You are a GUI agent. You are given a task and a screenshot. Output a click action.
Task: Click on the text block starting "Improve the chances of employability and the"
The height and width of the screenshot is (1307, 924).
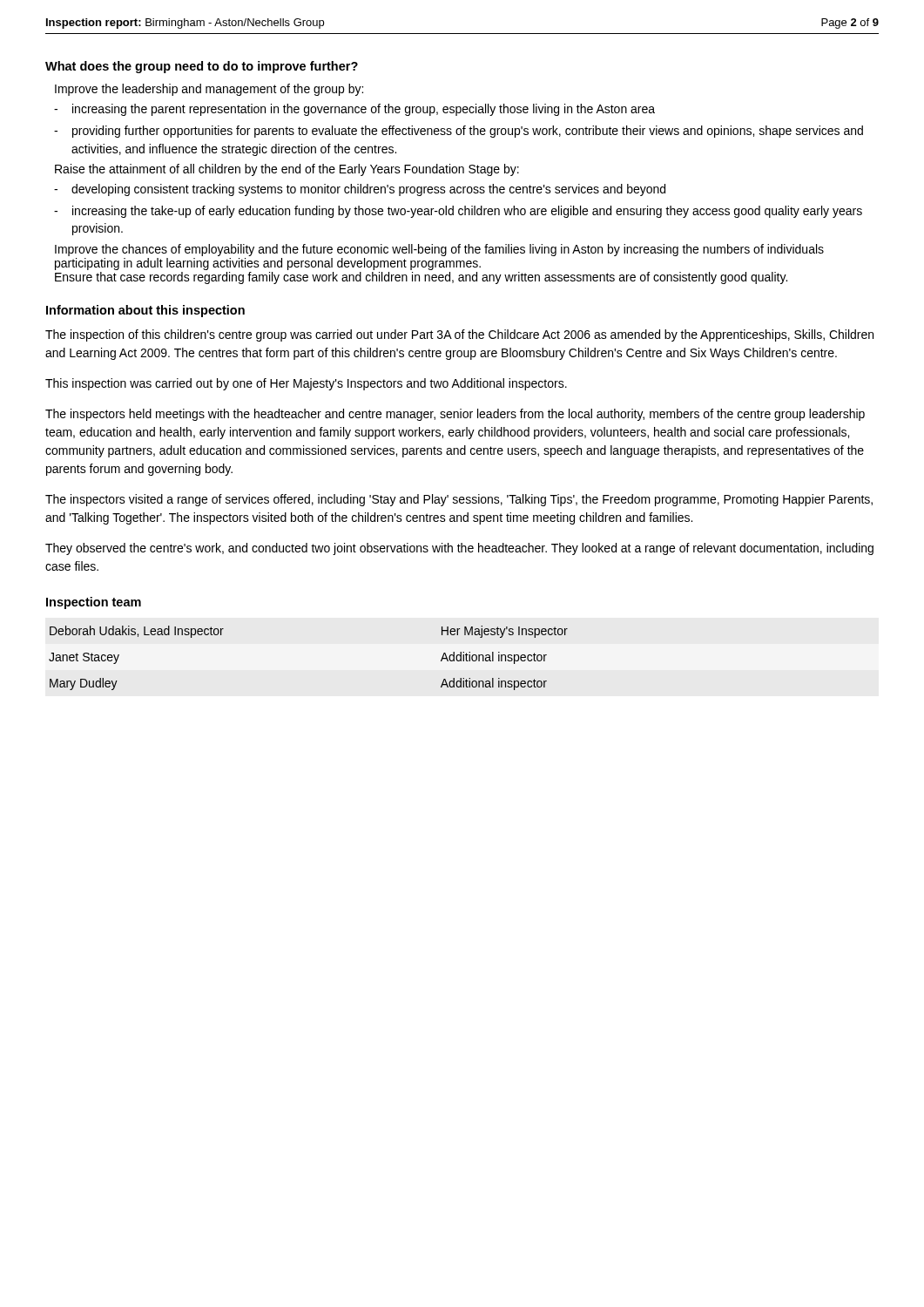click(x=466, y=256)
